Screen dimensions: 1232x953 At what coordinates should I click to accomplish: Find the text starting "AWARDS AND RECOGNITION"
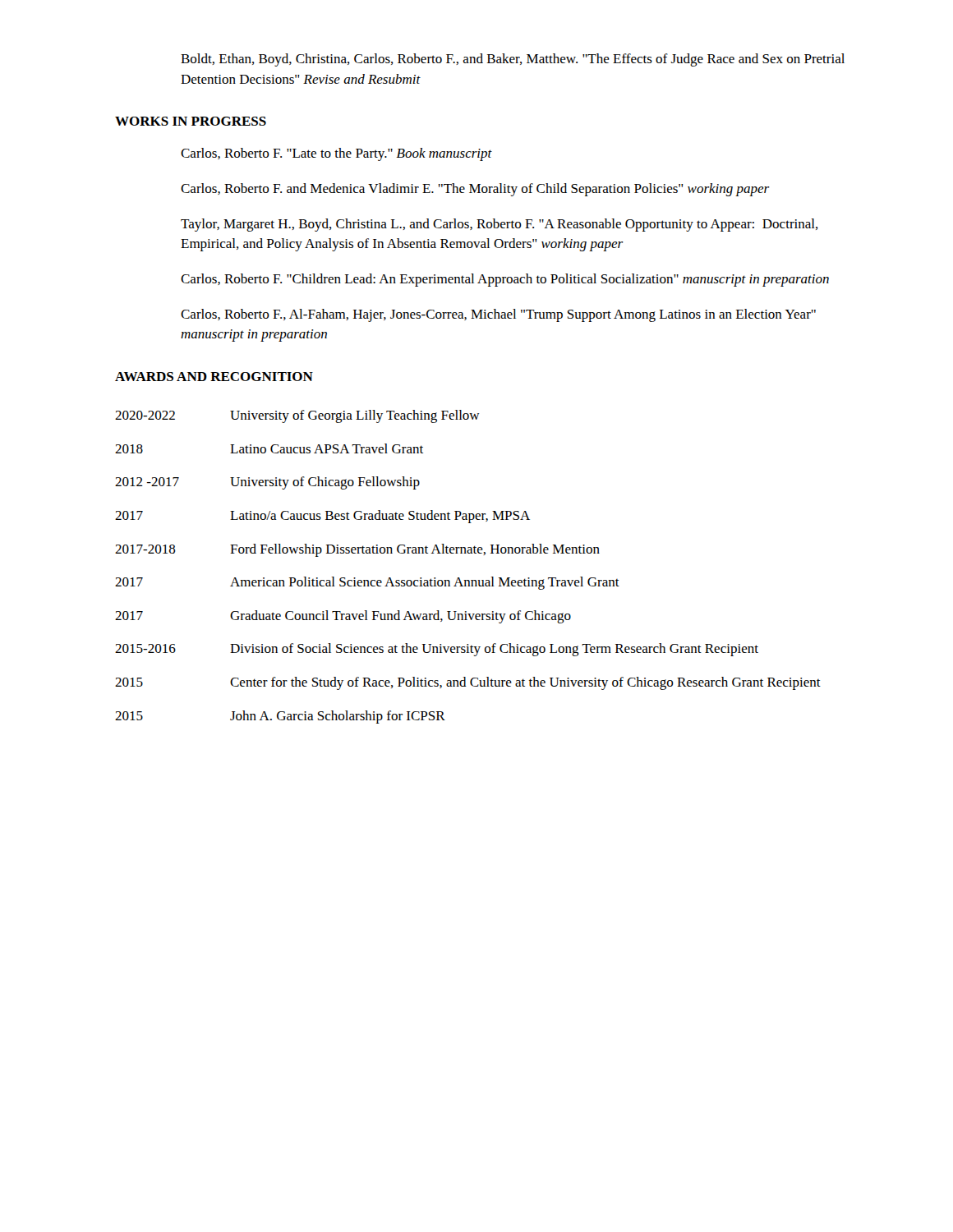(214, 376)
